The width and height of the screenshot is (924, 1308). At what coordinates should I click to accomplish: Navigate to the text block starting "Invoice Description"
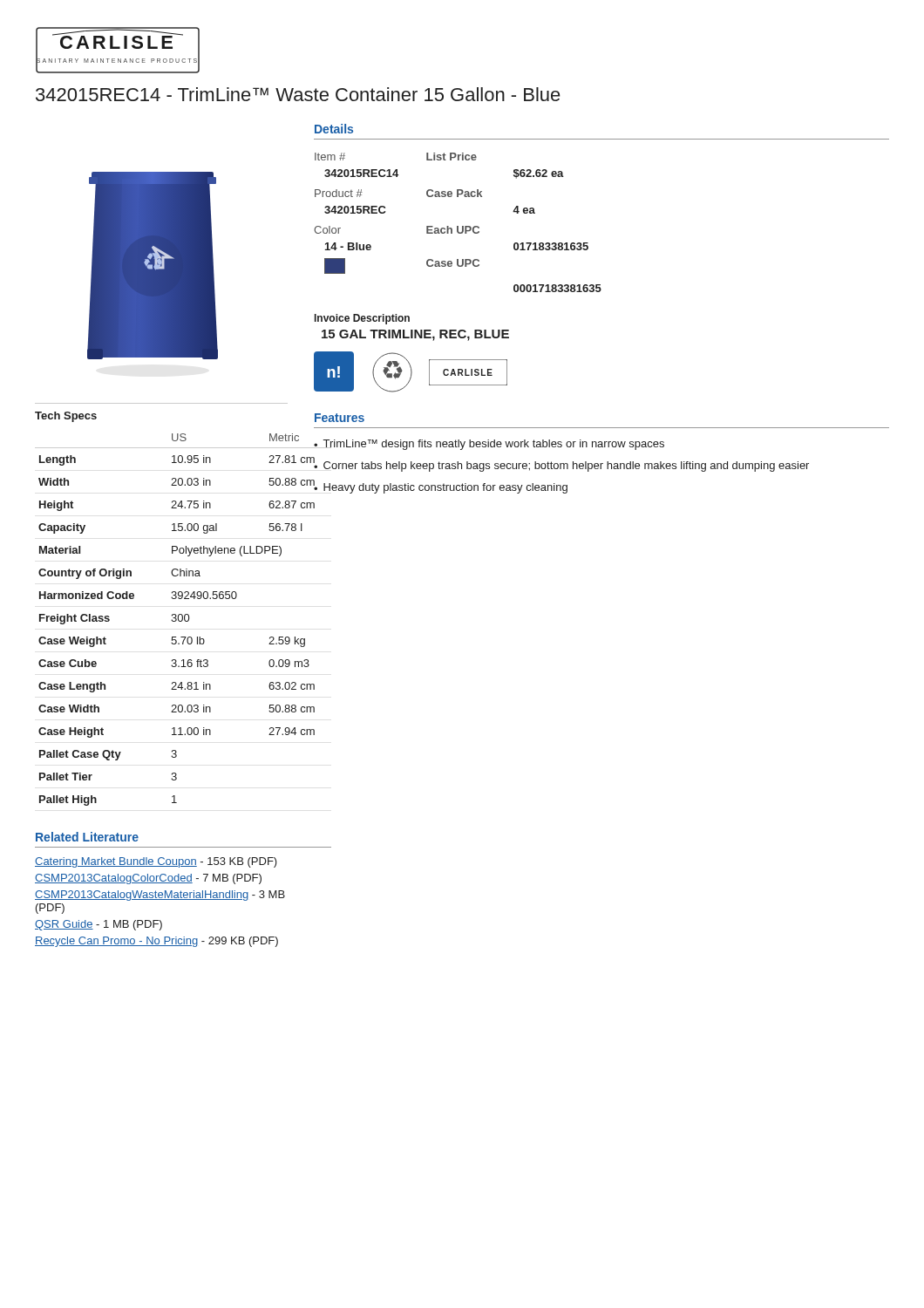pos(362,318)
